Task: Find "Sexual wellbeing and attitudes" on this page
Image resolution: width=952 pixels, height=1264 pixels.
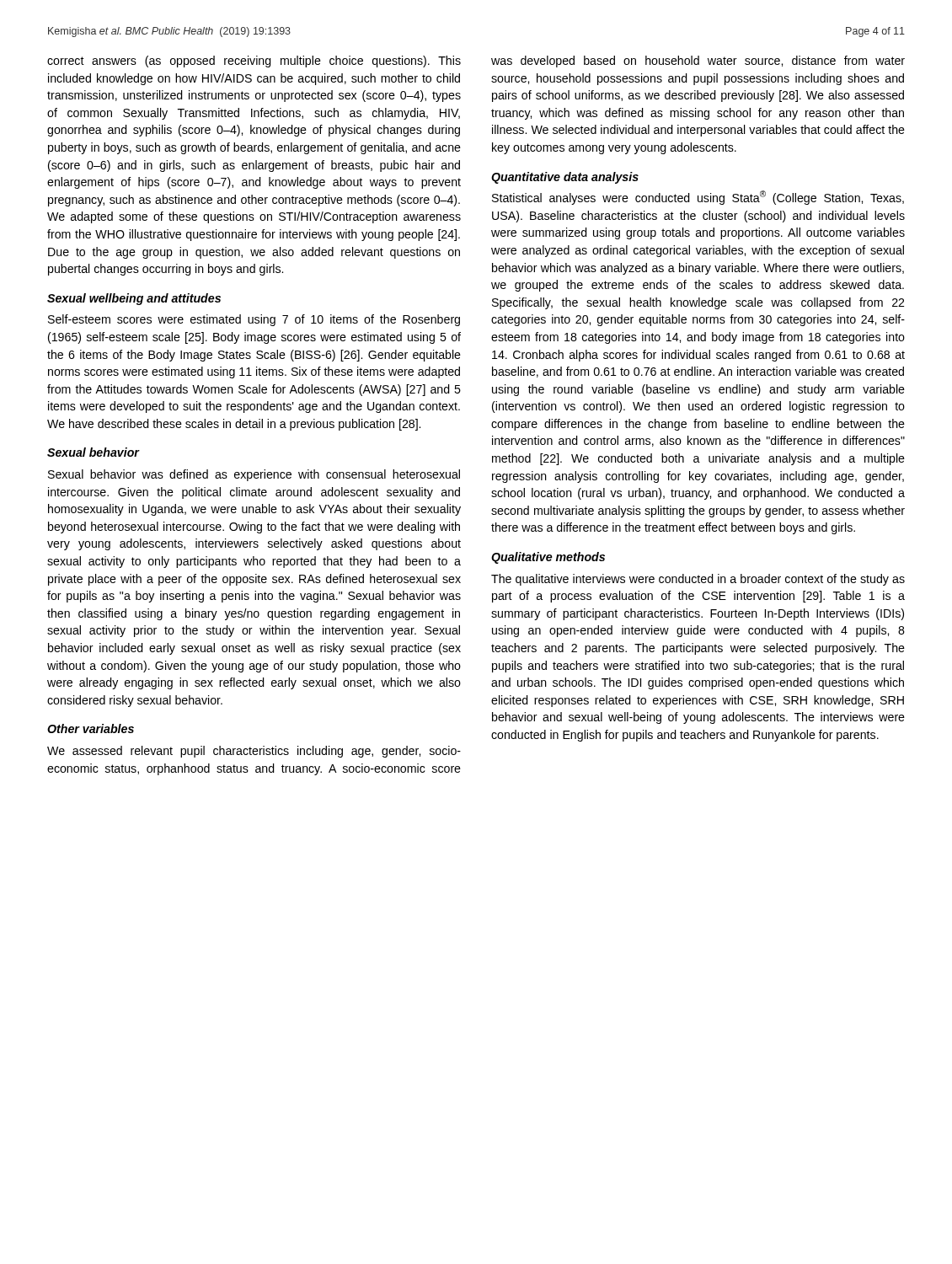Action: (134, 298)
